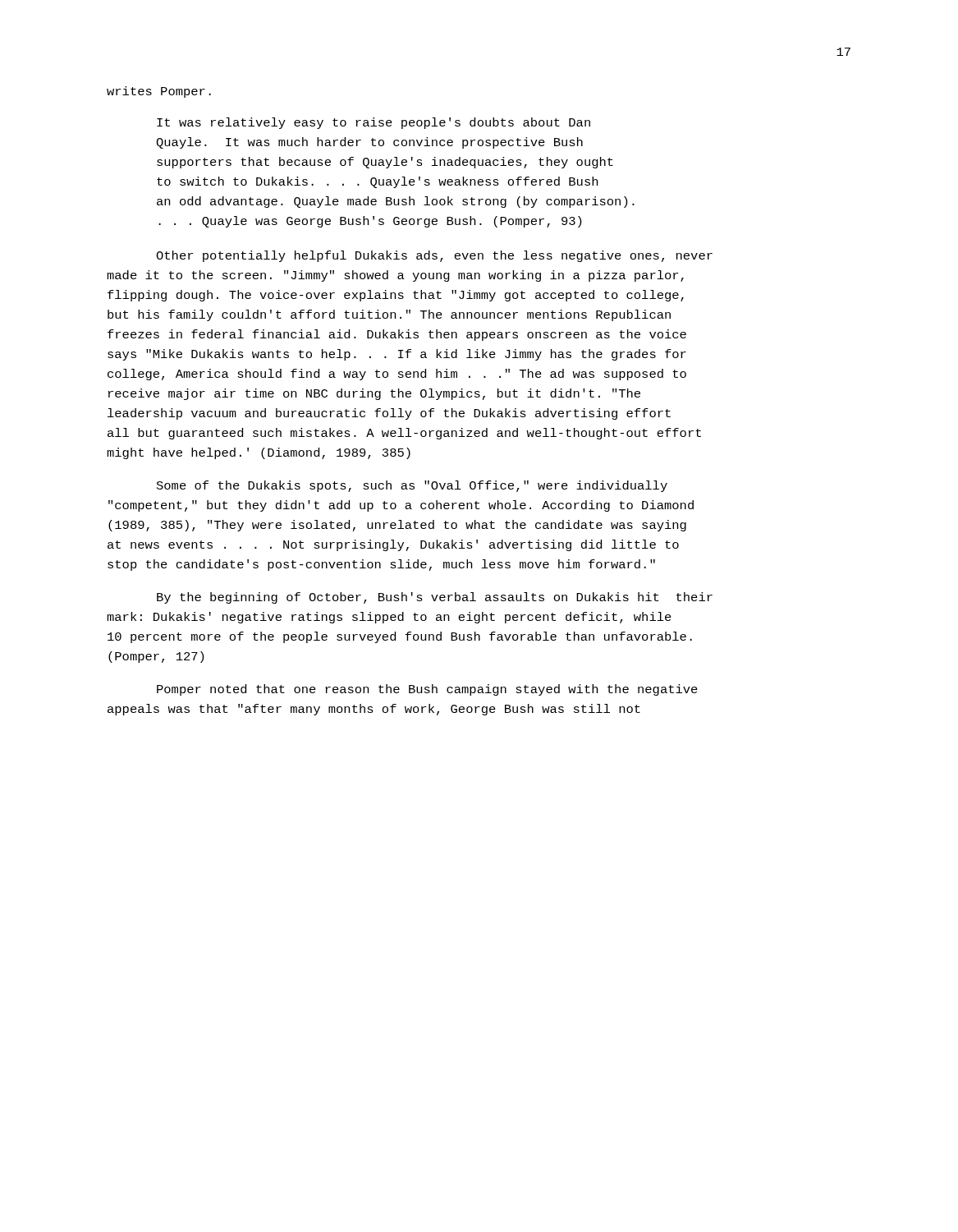
Task: Point to the region starting "writes Pomper."
Action: pos(160,92)
